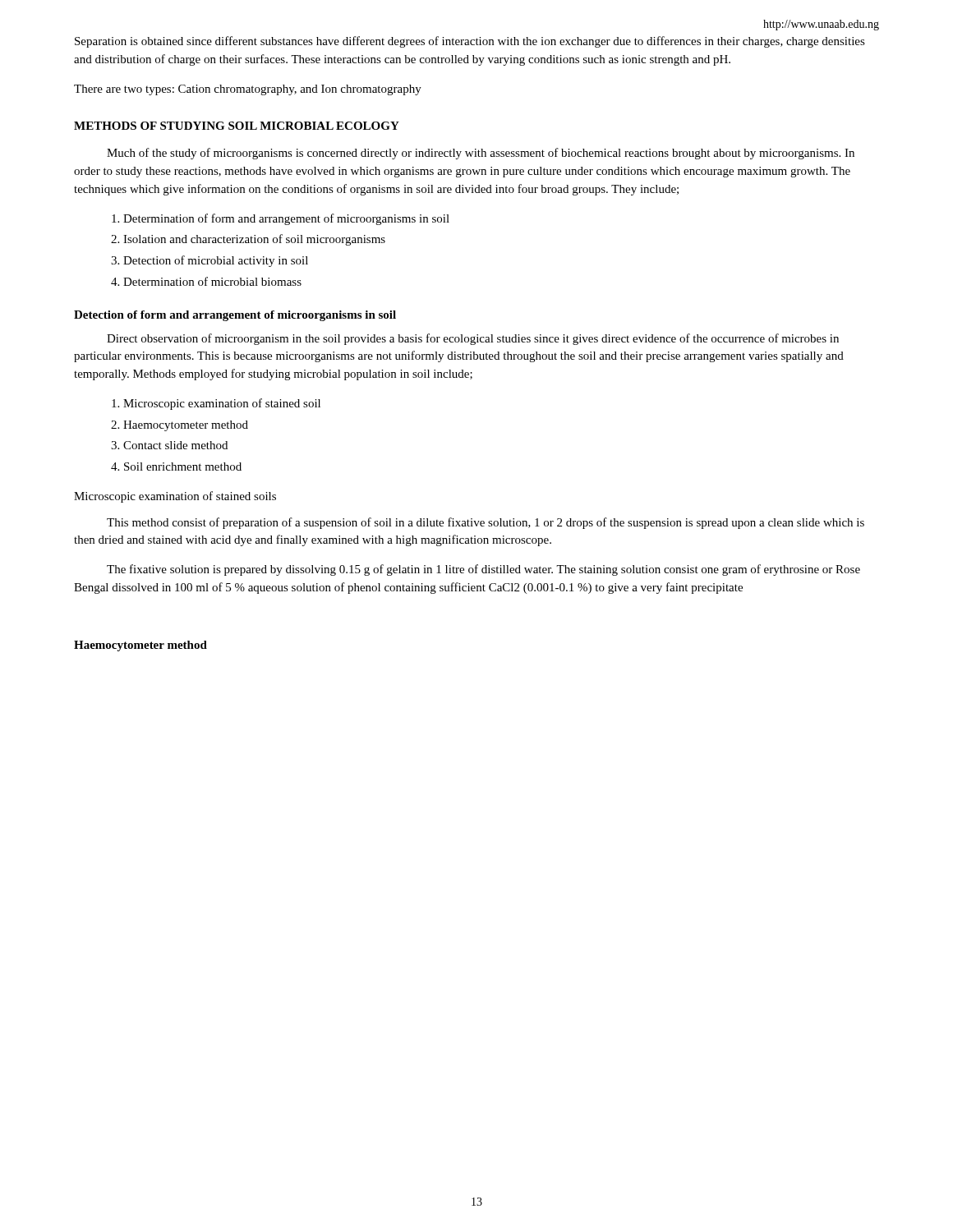Point to "Determination of microbial biomass"

click(212, 282)
